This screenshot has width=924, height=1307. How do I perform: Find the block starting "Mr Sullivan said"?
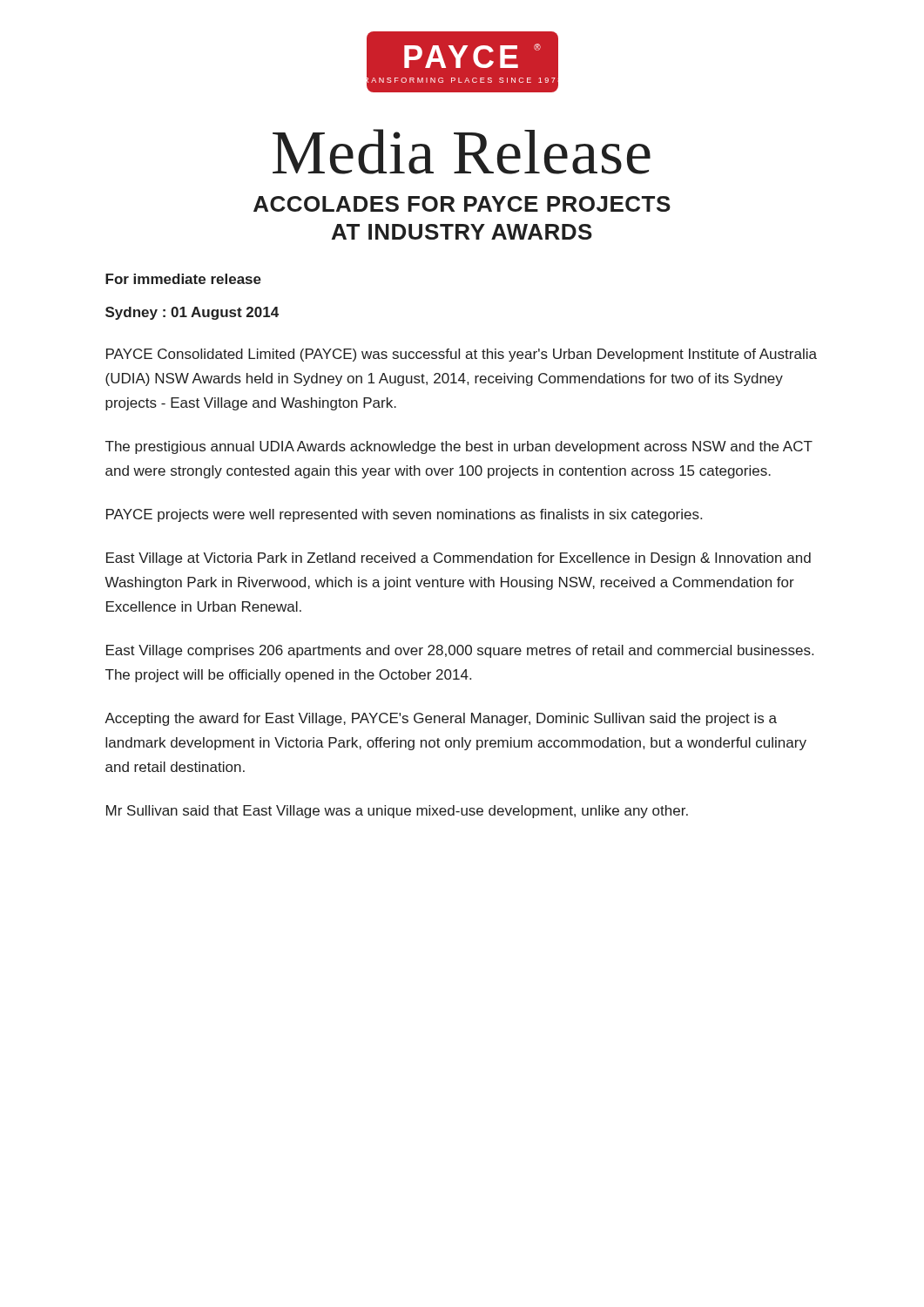397,811
